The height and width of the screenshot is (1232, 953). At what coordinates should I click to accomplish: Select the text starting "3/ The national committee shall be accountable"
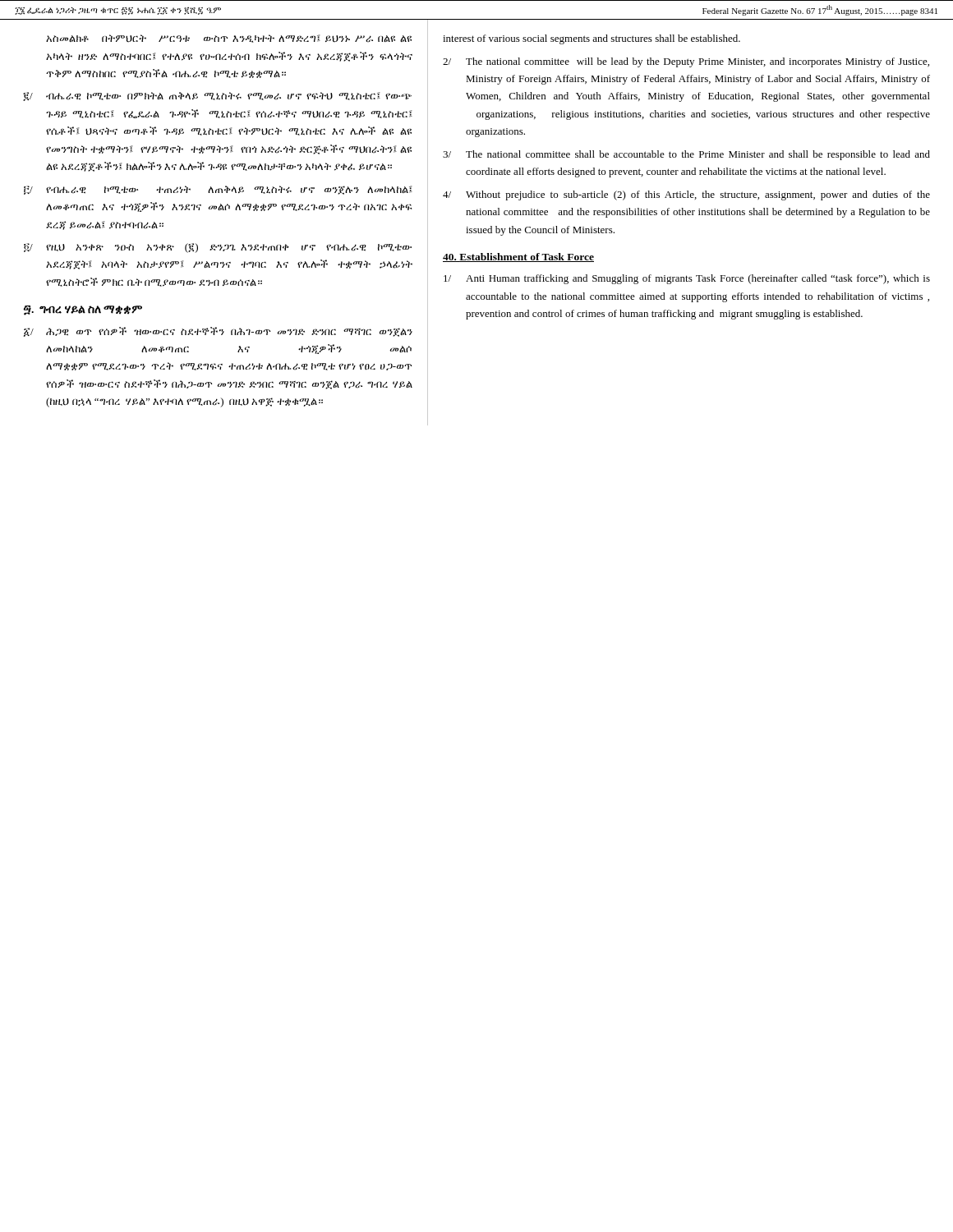pos(686,163)
